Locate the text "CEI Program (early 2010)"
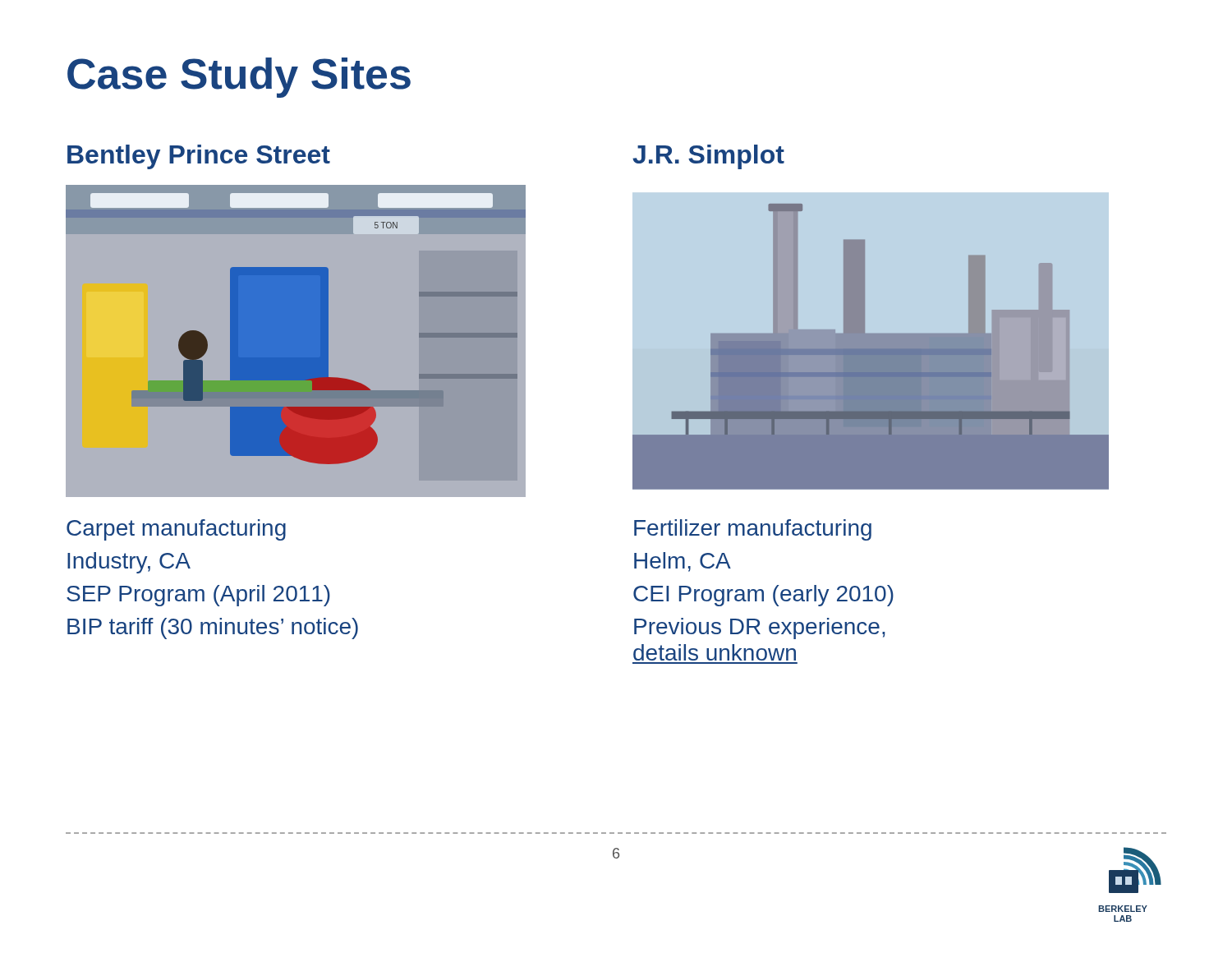Screen dimensions: 953x1232 (x=763, y=594)
